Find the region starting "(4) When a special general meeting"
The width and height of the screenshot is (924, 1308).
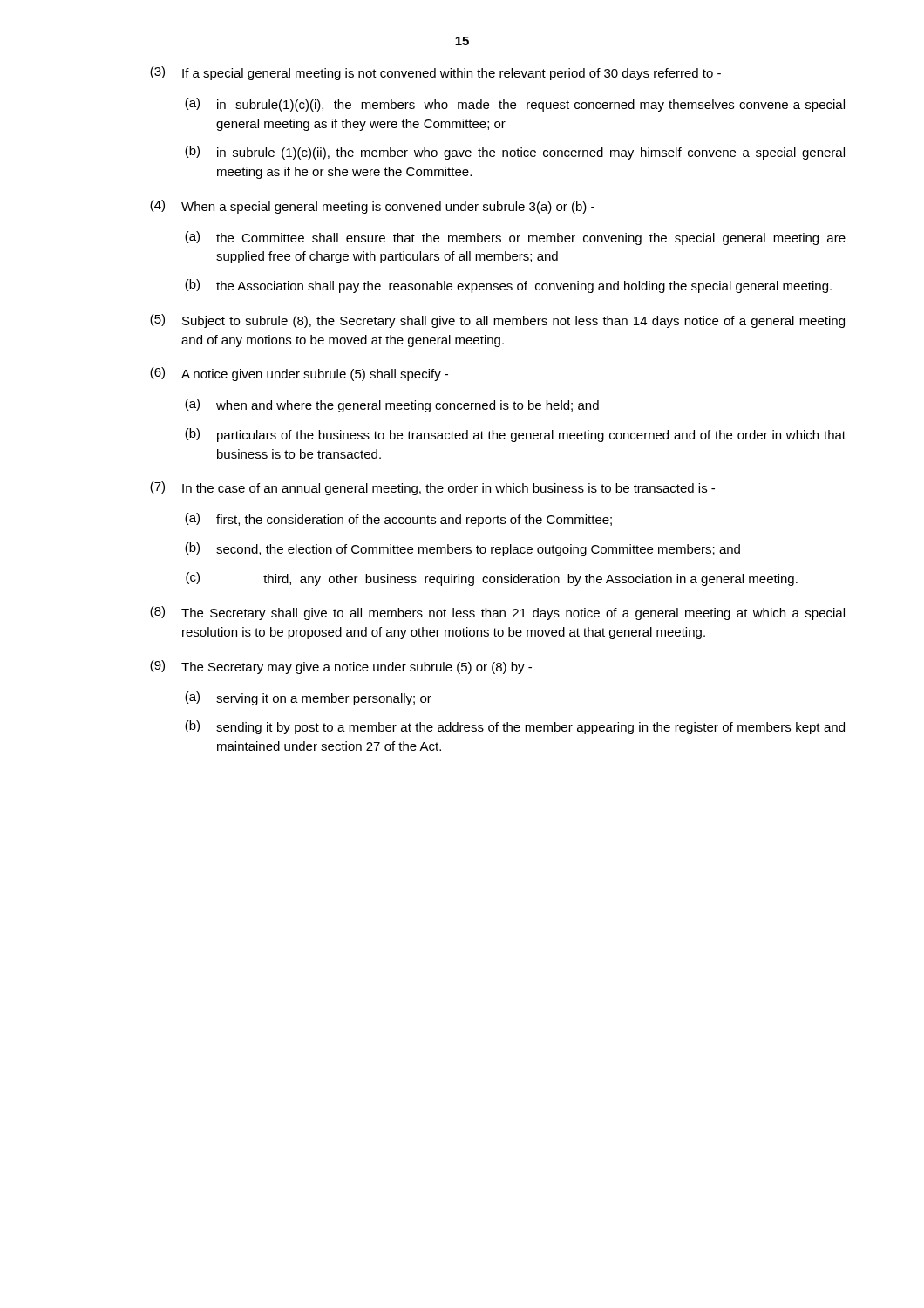pyautogui.click(x=479, y=206)
